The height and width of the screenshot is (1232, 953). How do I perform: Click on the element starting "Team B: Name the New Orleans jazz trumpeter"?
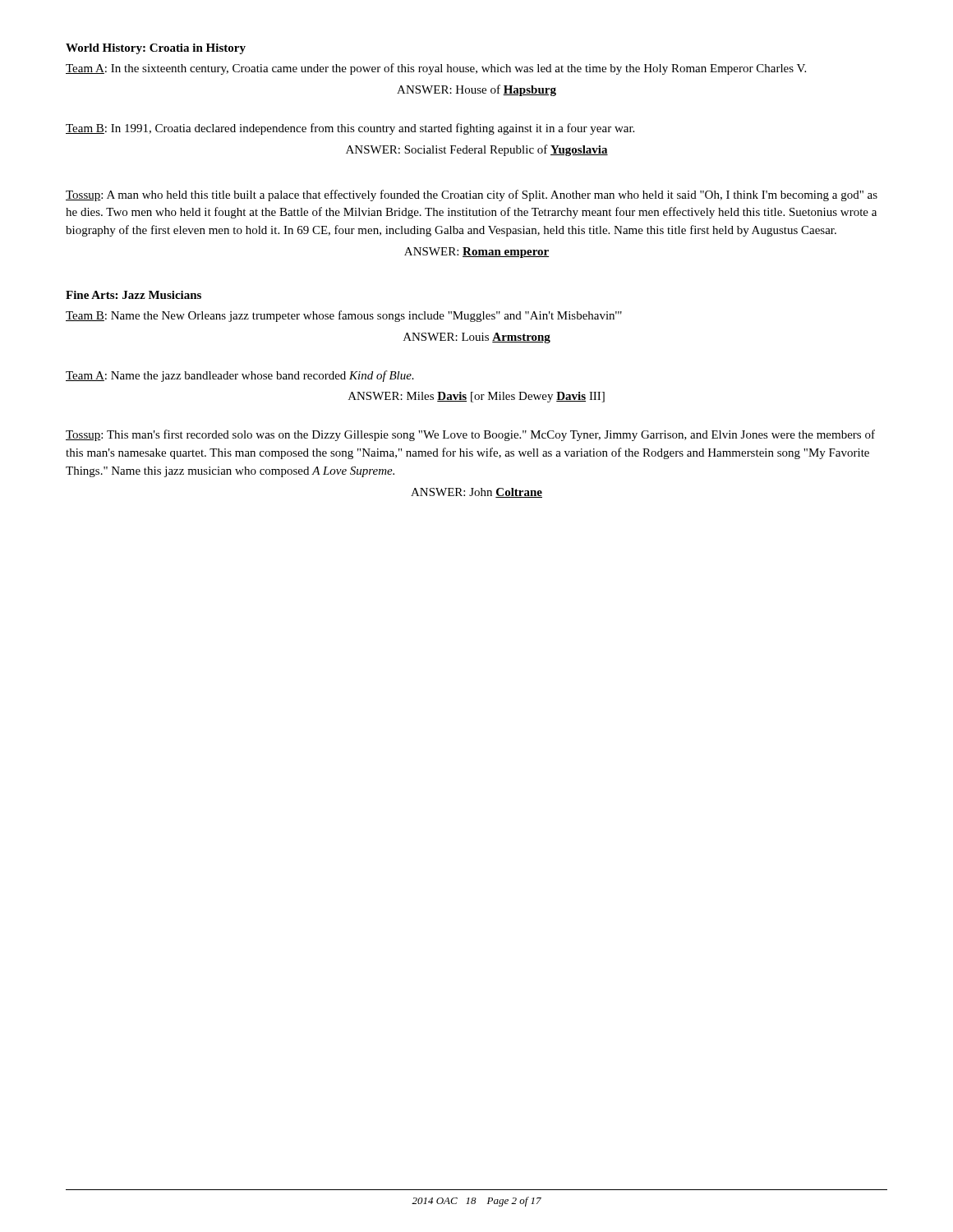tap(344, 315)
